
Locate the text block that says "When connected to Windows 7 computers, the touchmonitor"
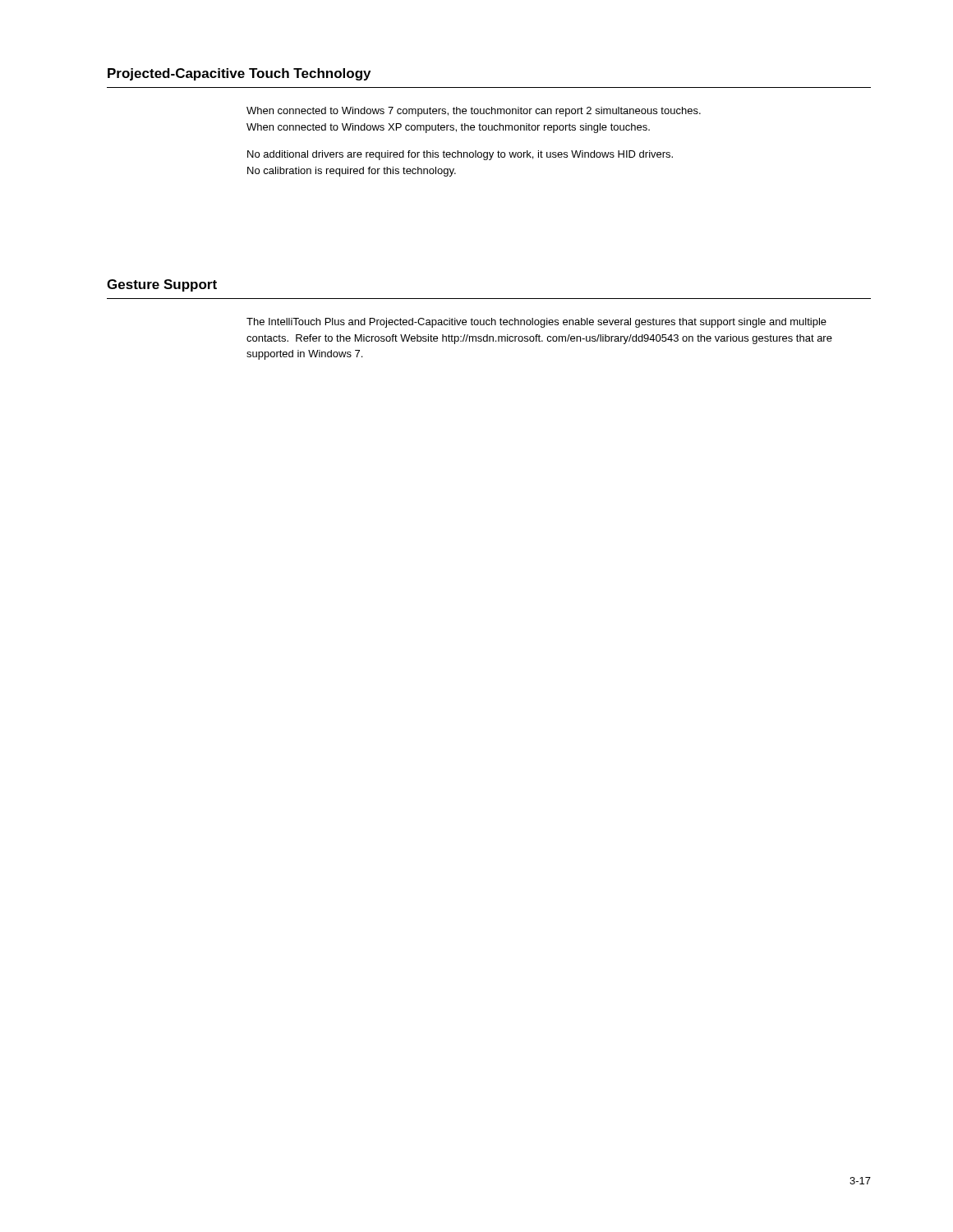(474, 119)
